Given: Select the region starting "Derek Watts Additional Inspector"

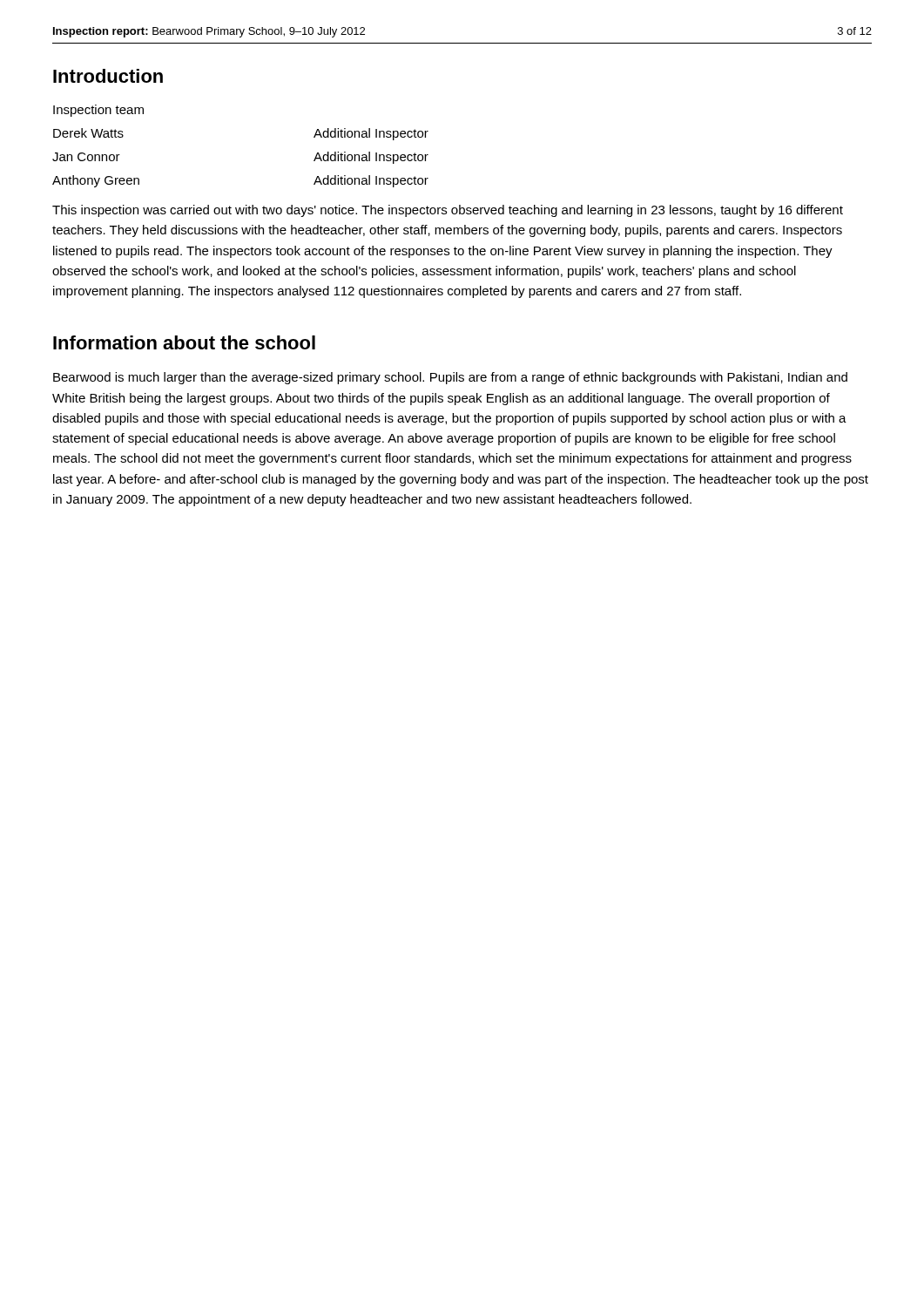Looking at the screenshot, I should click(x=84, y=134).
